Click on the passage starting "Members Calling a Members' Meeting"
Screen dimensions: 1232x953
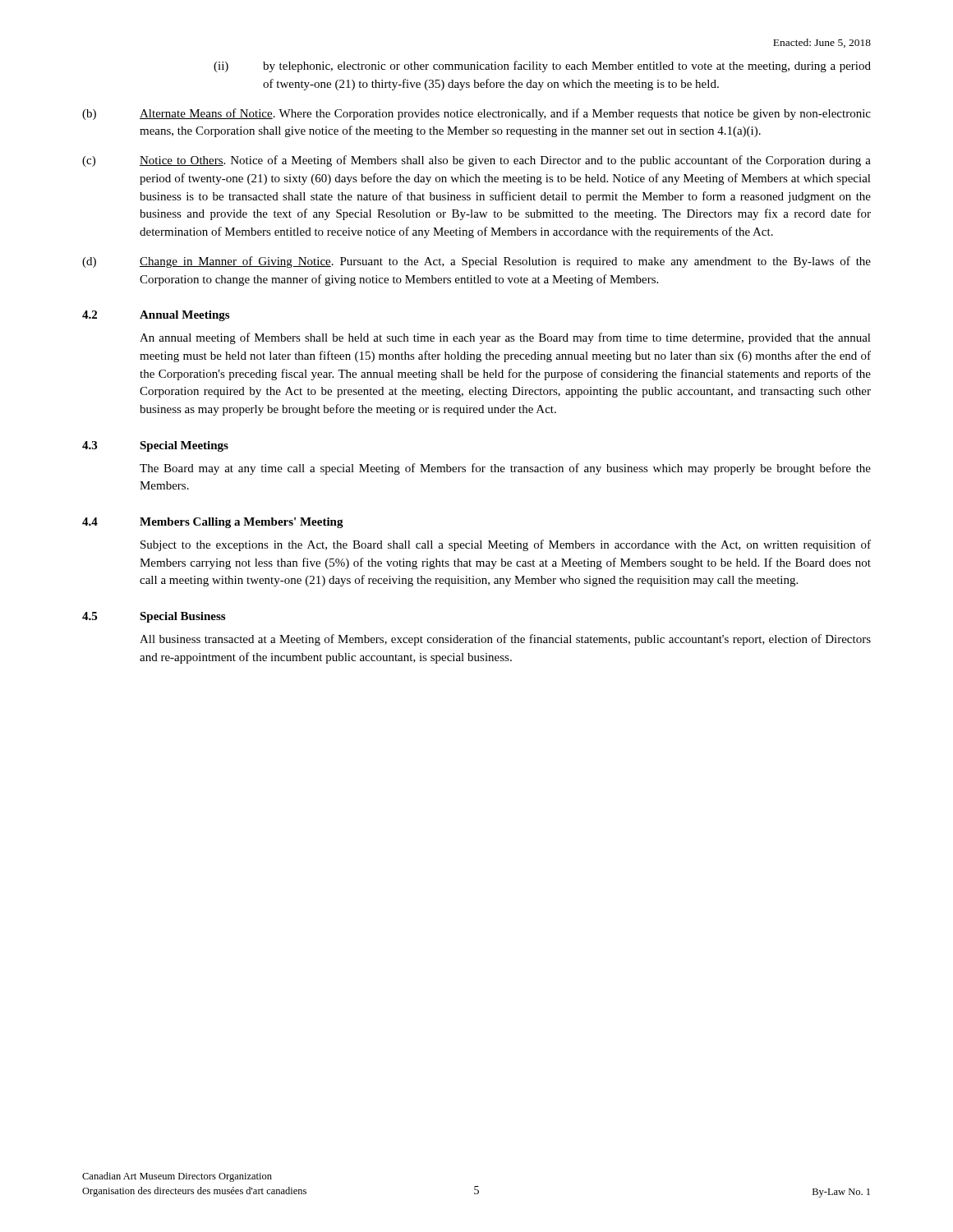[241, 522]
